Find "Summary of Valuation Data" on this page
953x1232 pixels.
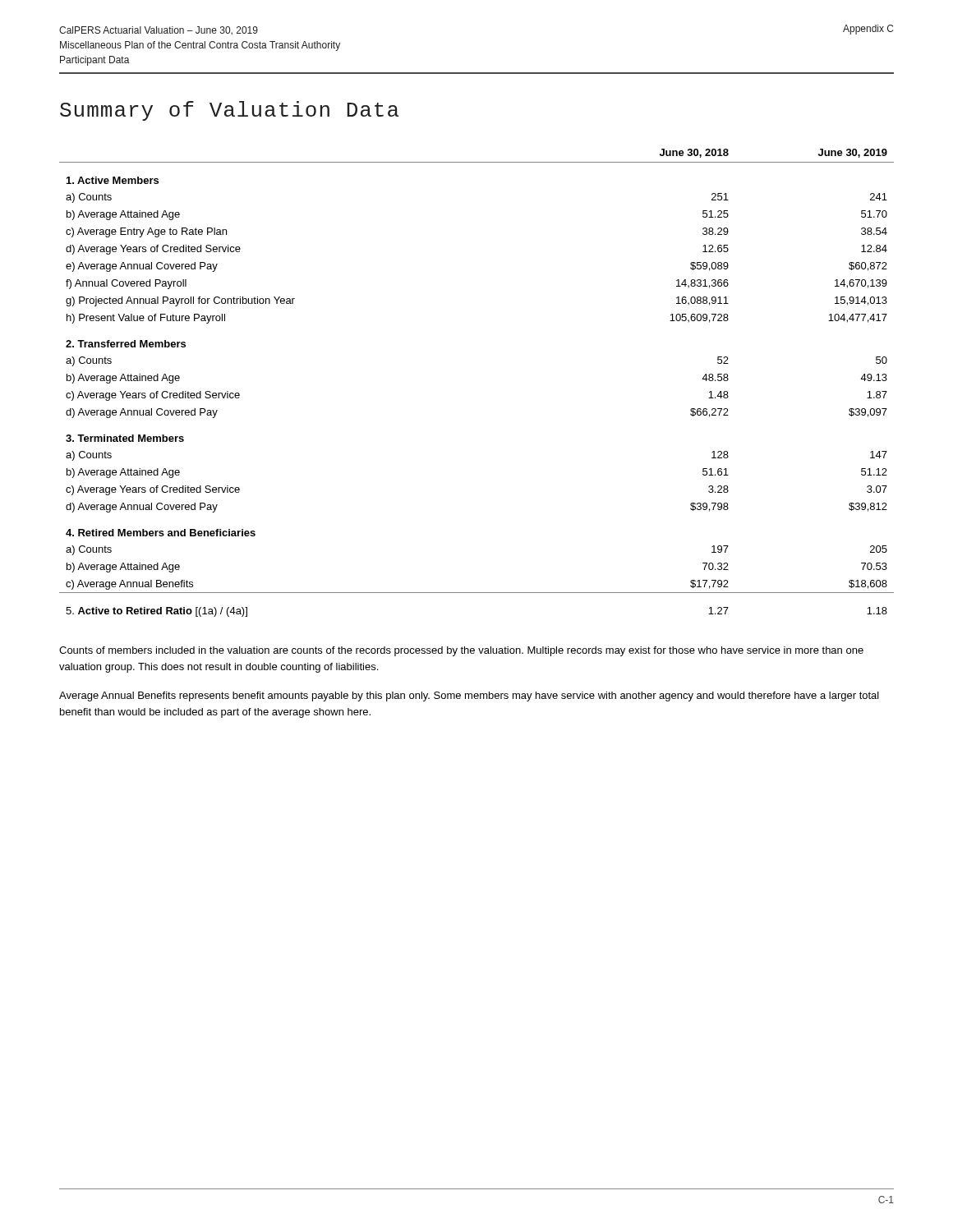click(x=230, y=111)
